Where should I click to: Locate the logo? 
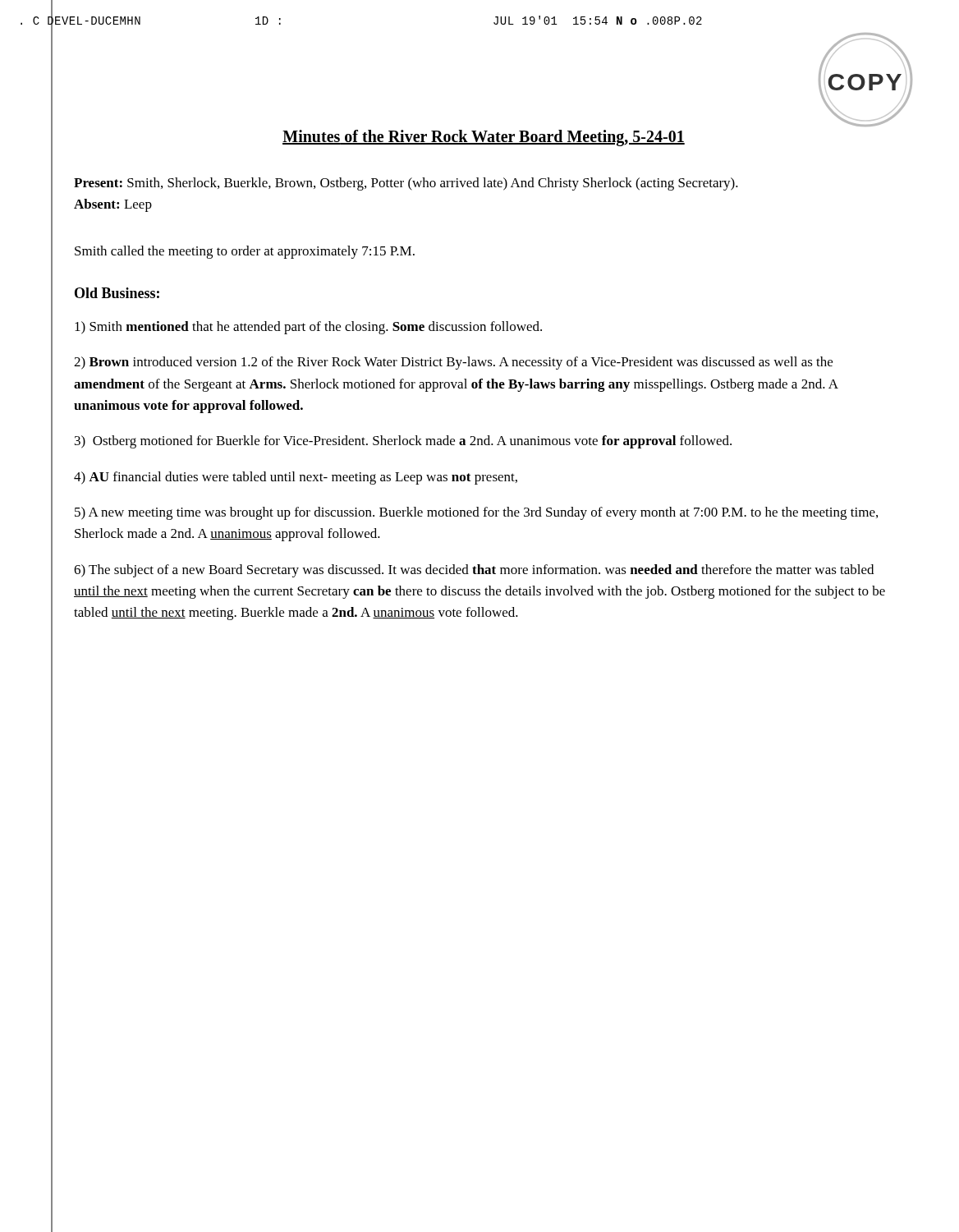pyautogui.click(x=865, y=81)
